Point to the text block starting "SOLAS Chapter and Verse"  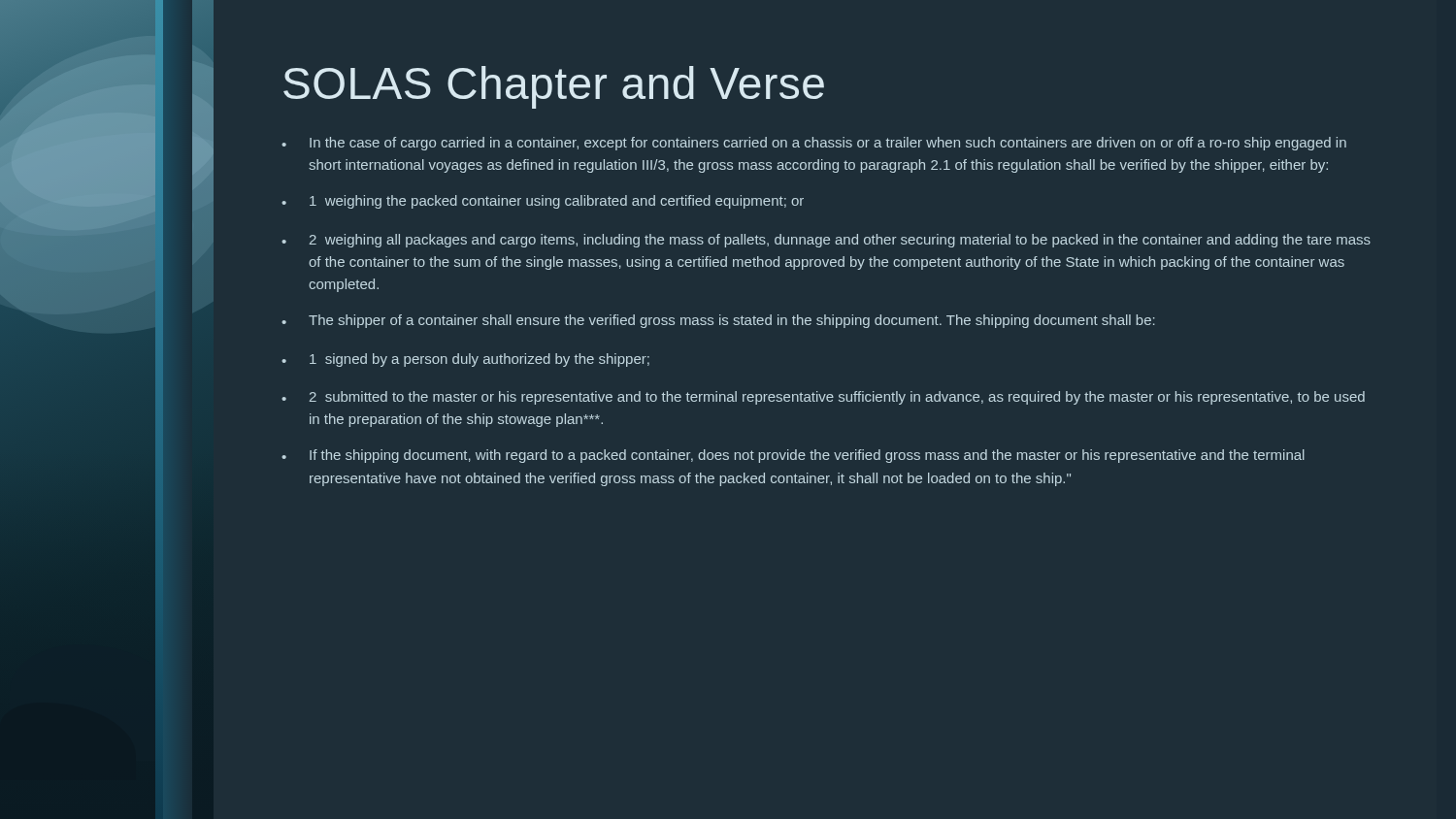click(x=554, y=83)
